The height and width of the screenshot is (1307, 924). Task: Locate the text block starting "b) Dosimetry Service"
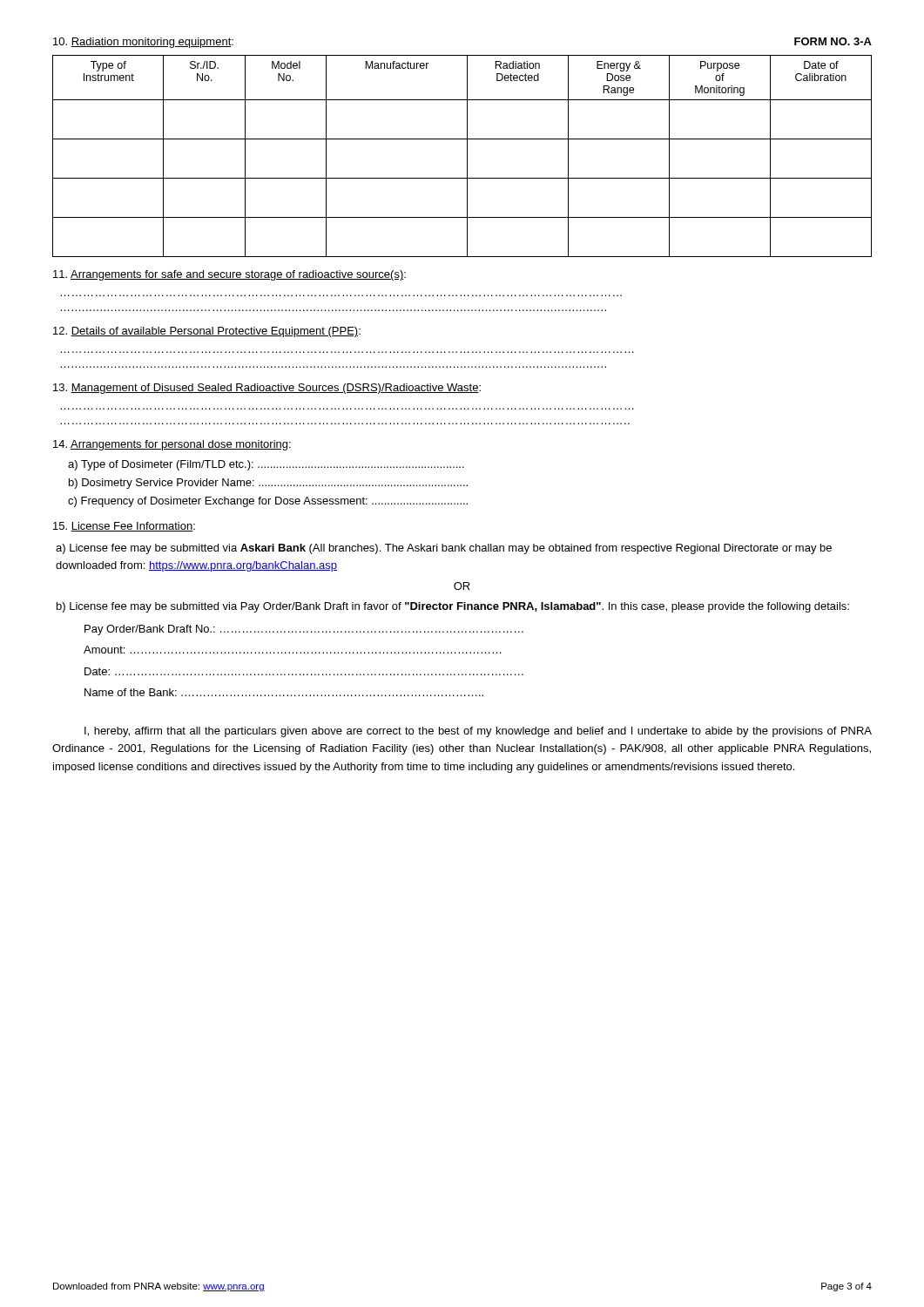(268, 482)
